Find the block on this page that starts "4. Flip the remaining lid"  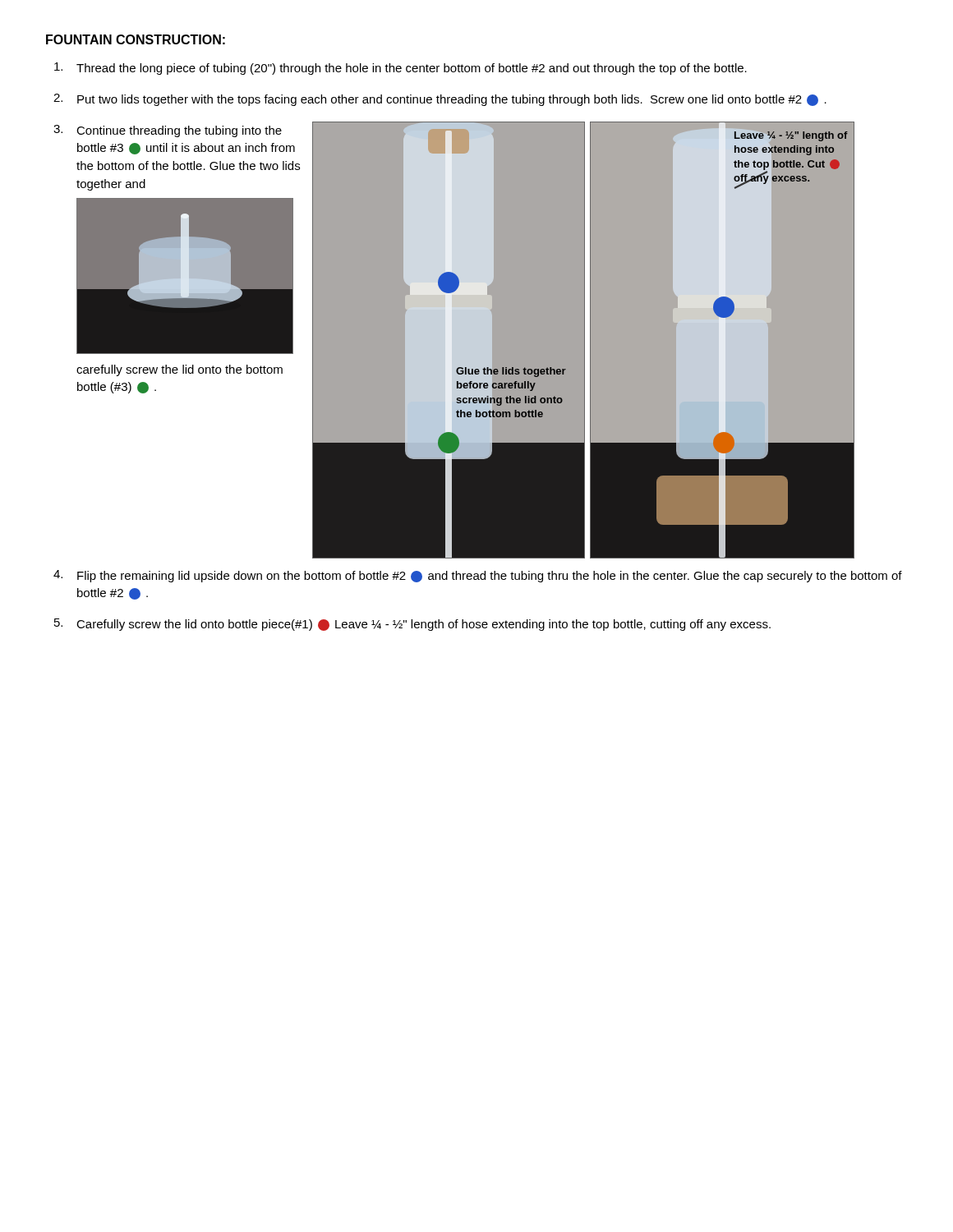pos(481,584)
